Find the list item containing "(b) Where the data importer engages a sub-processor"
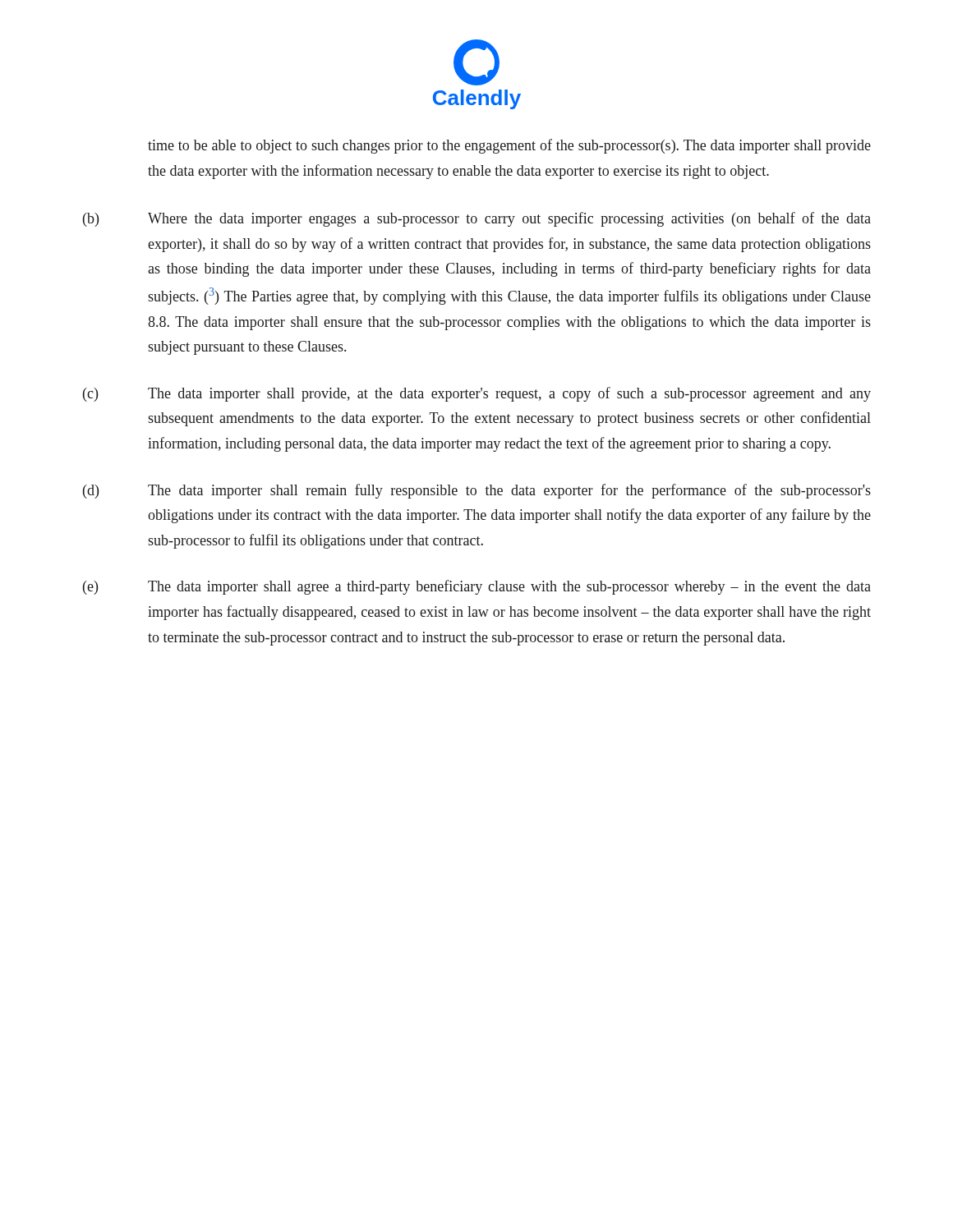 pos(476,283)
